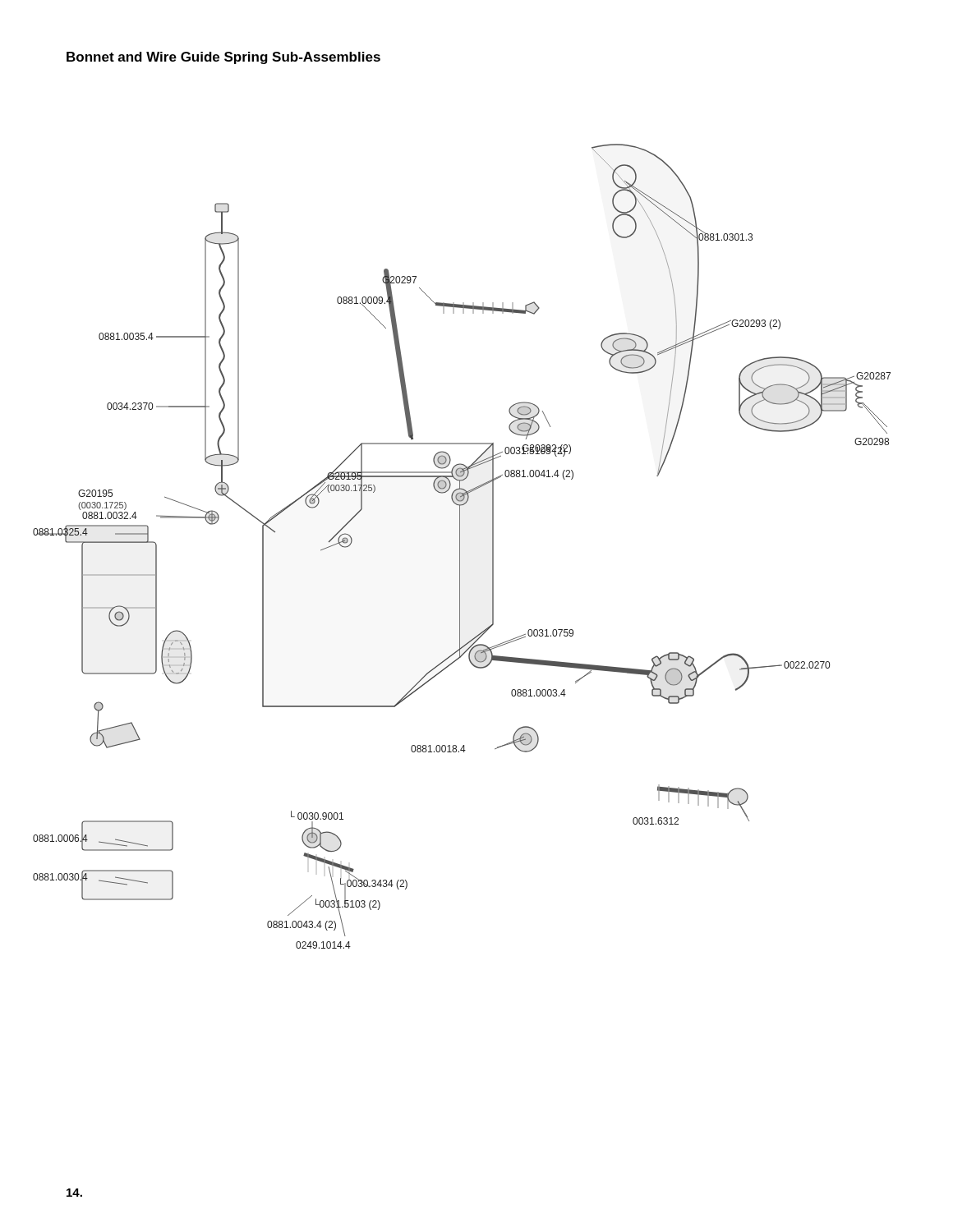This screenshot has width=953, height=1232.
Task: Click on the section header with the text "Bonnet and Wire"
Action: pyautogui.click(x=223, y=57)
